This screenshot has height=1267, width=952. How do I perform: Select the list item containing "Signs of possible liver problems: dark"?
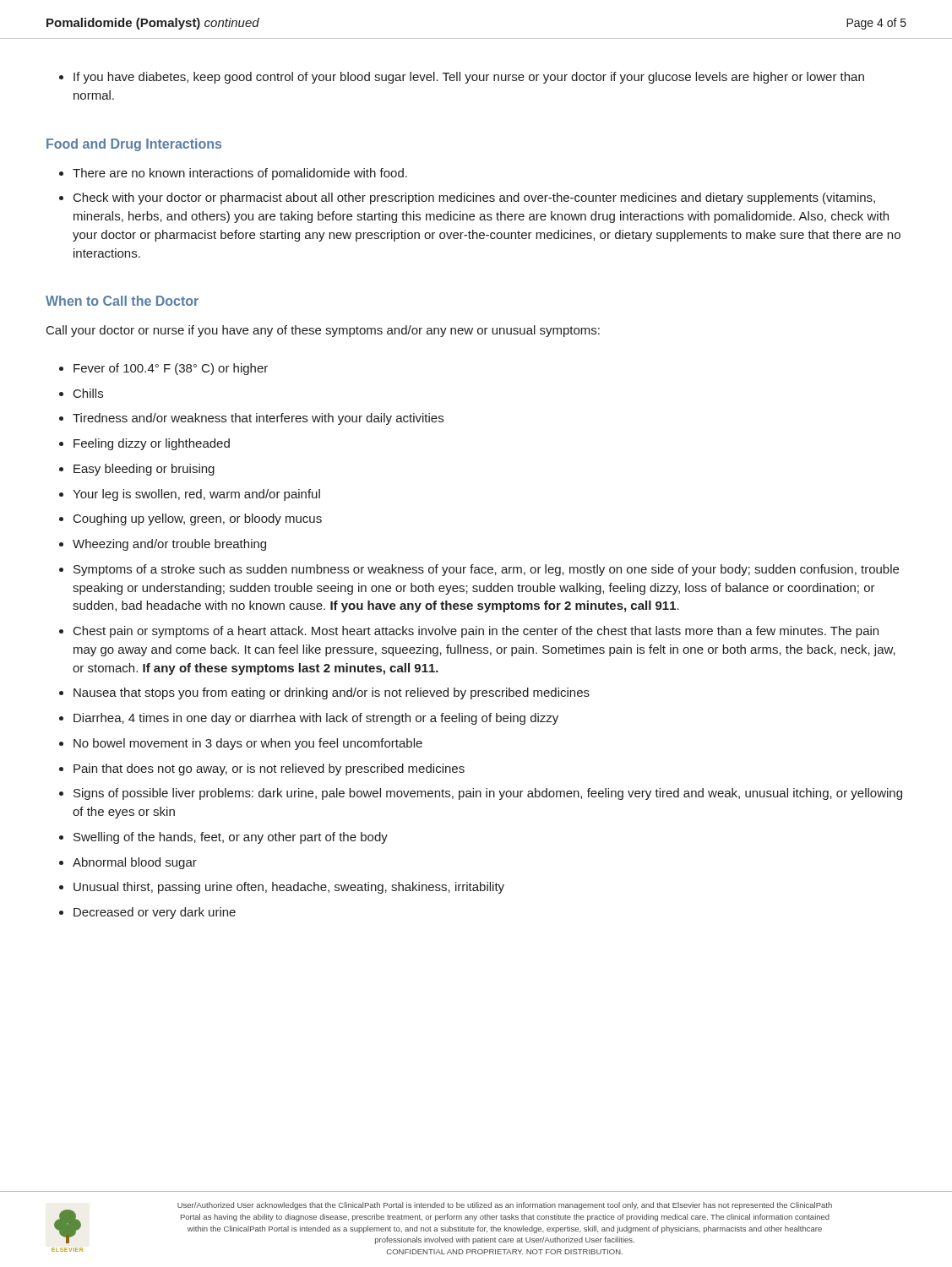click(488, 802)
